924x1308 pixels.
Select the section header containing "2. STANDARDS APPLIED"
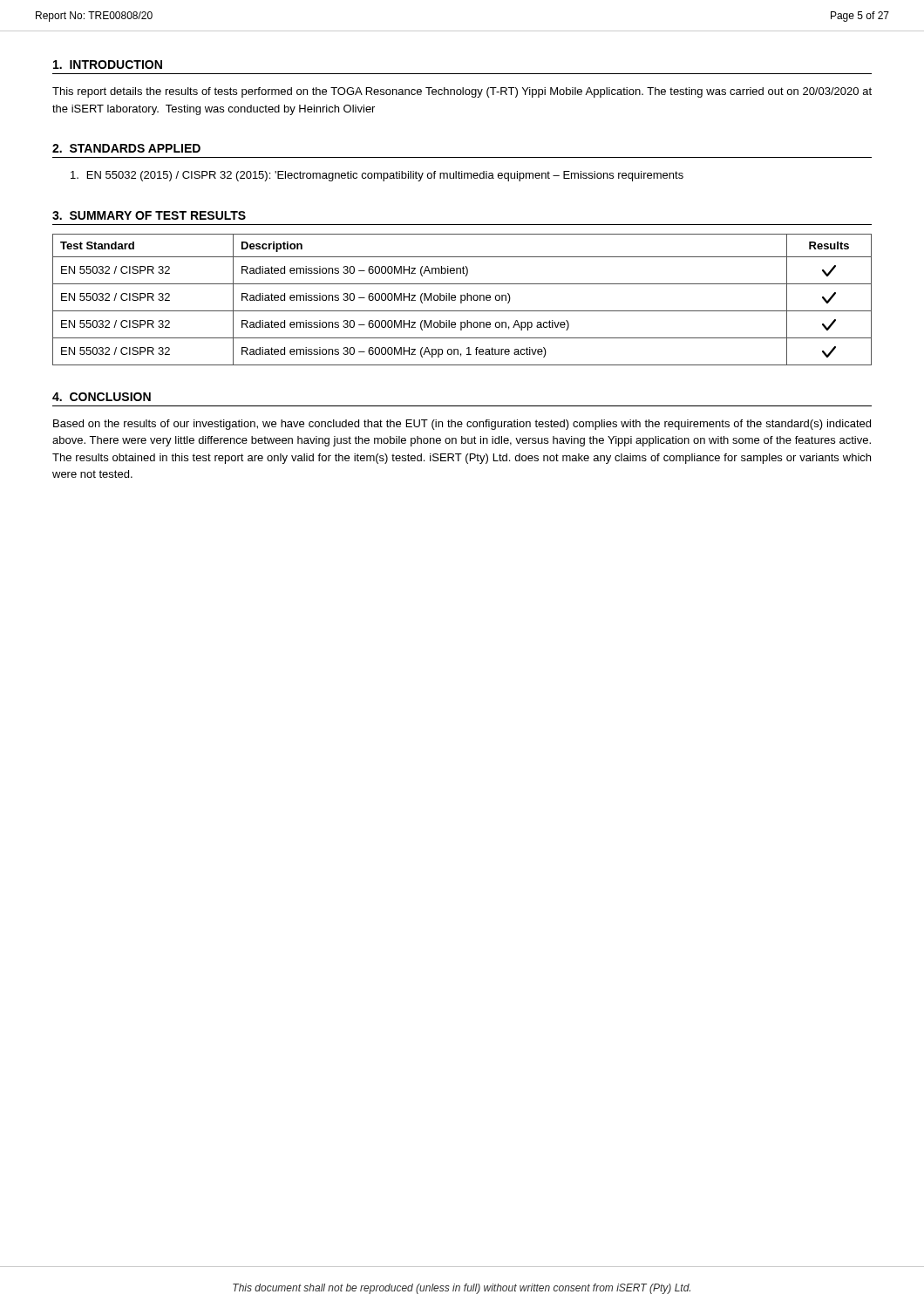click(x=127, y=148)
